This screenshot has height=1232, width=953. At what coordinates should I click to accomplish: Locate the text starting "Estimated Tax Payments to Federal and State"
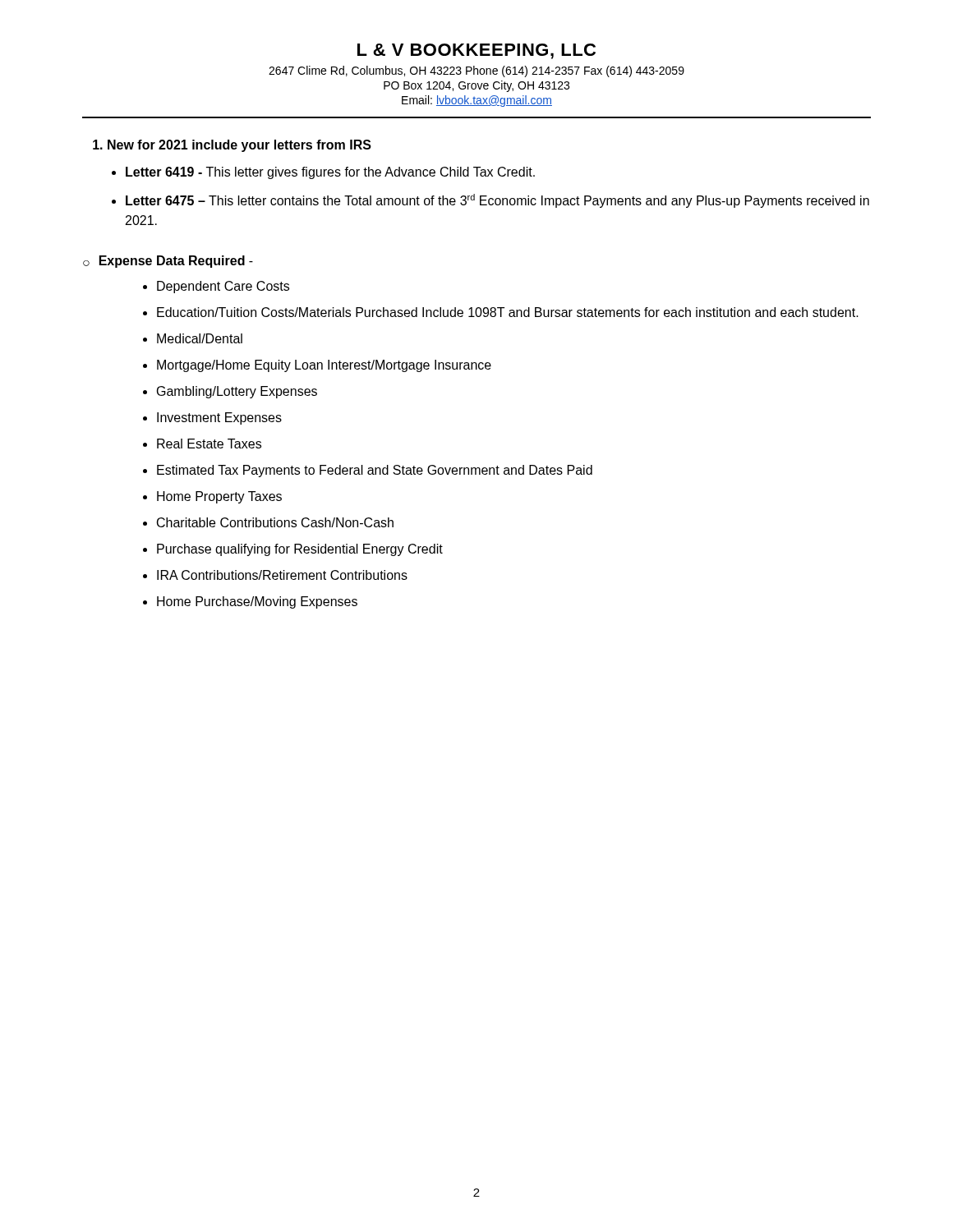(x=374, y=471)
